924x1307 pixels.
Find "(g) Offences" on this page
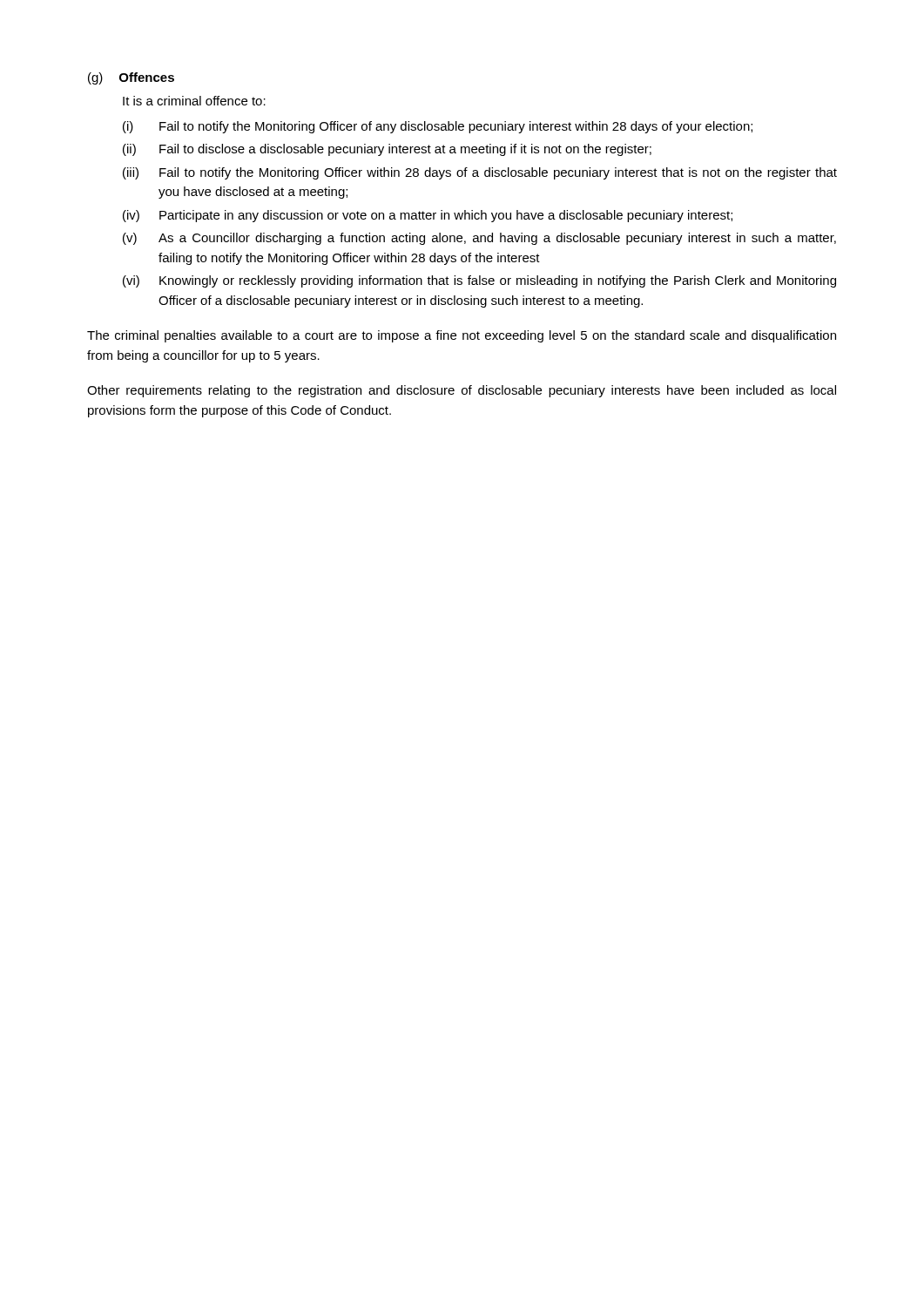tap(131, 77)
